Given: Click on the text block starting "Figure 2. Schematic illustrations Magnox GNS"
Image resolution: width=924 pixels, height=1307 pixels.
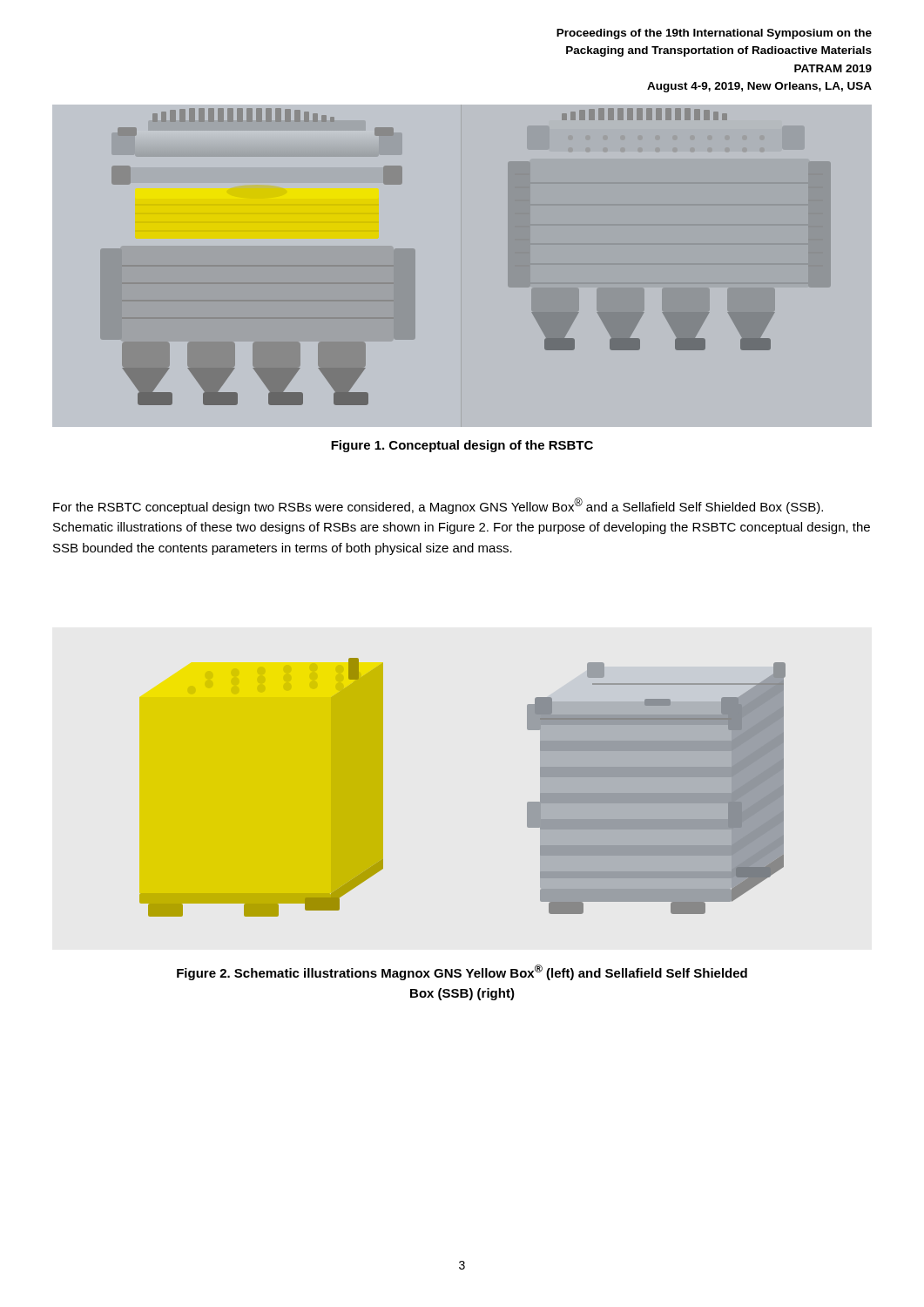Looking at the screenshot, I should pyautogui.click(x=462, y=981).
